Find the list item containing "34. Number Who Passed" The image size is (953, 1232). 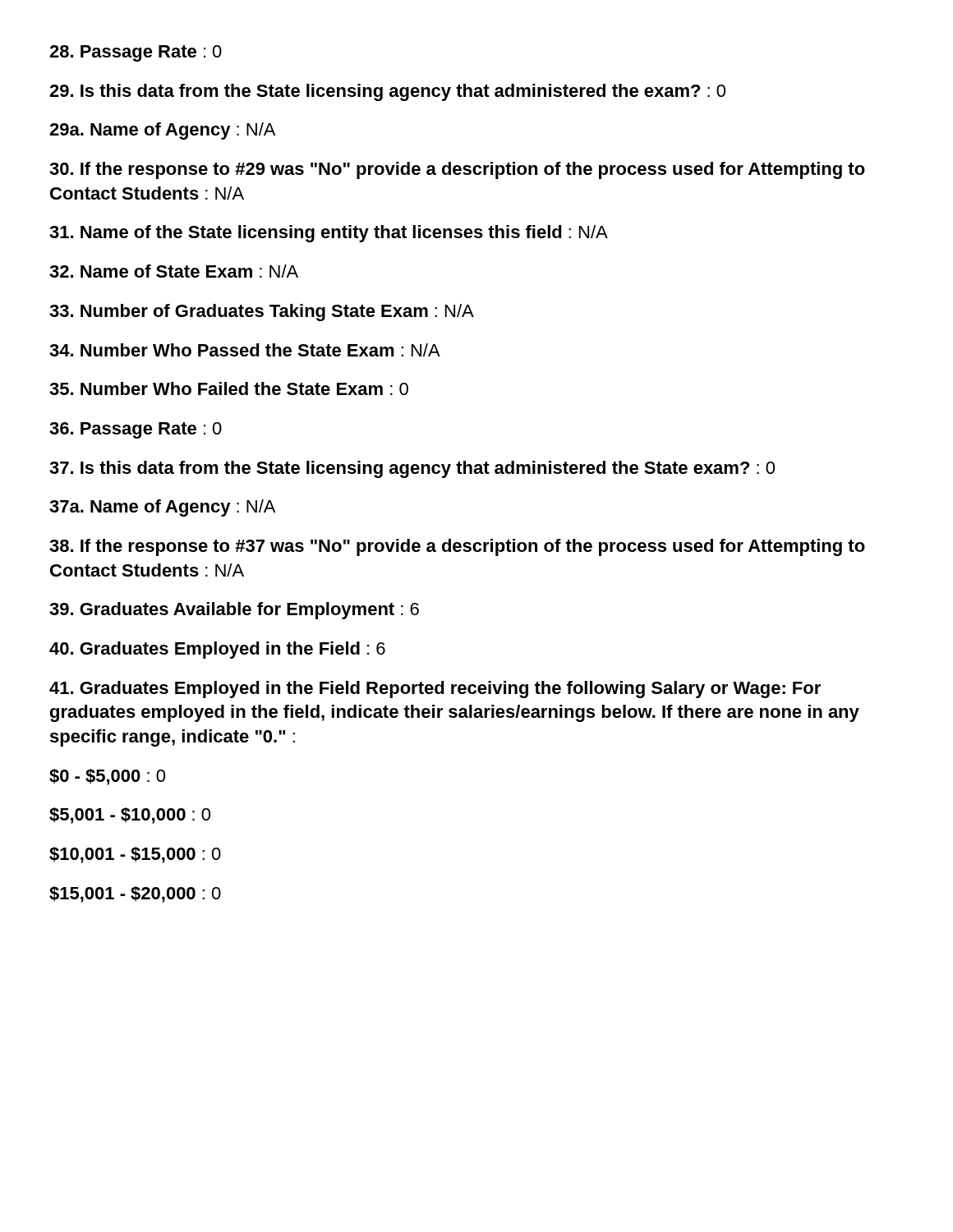click(245, 350)
